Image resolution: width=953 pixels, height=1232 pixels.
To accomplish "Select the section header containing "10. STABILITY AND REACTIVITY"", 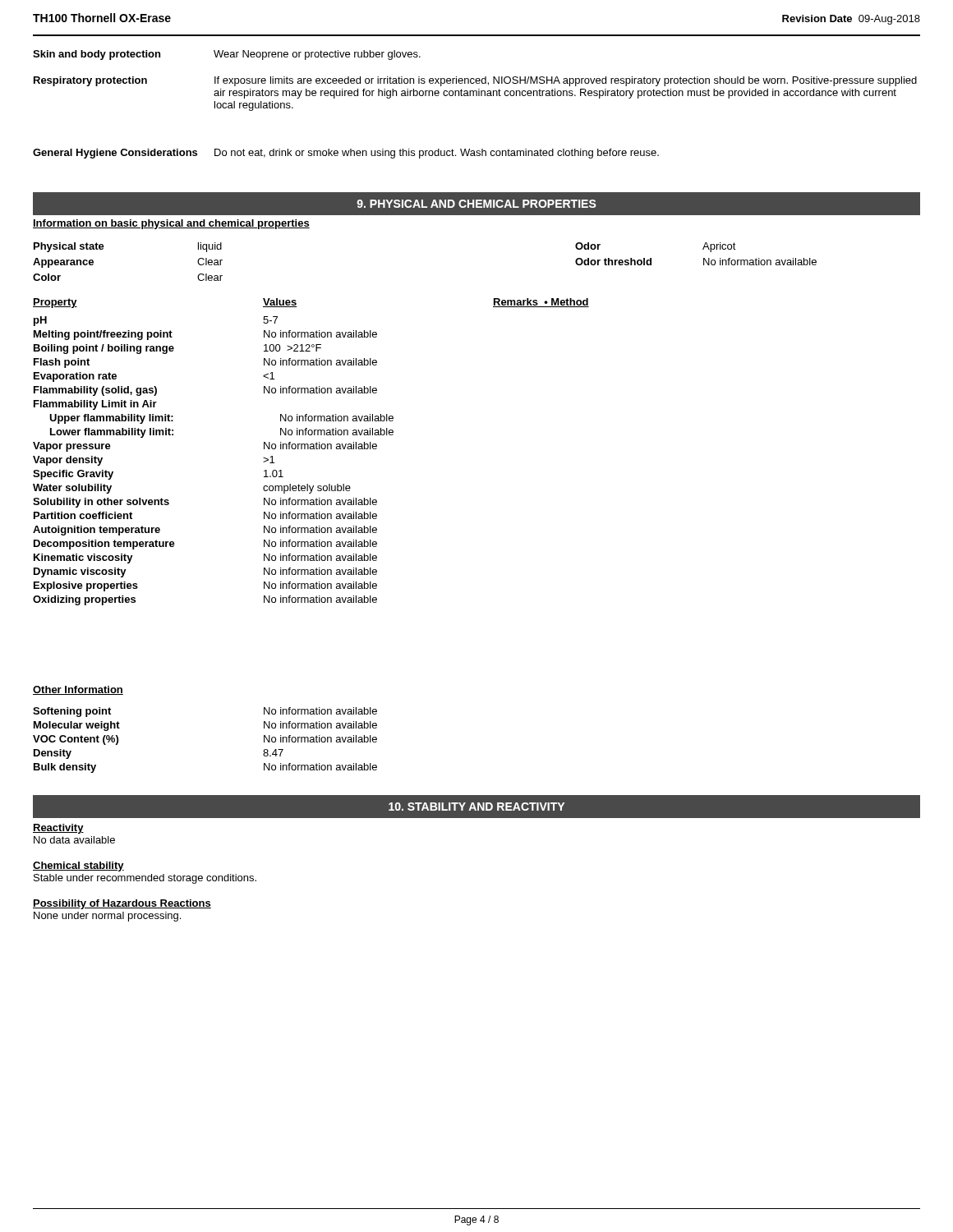I will 476,807.
